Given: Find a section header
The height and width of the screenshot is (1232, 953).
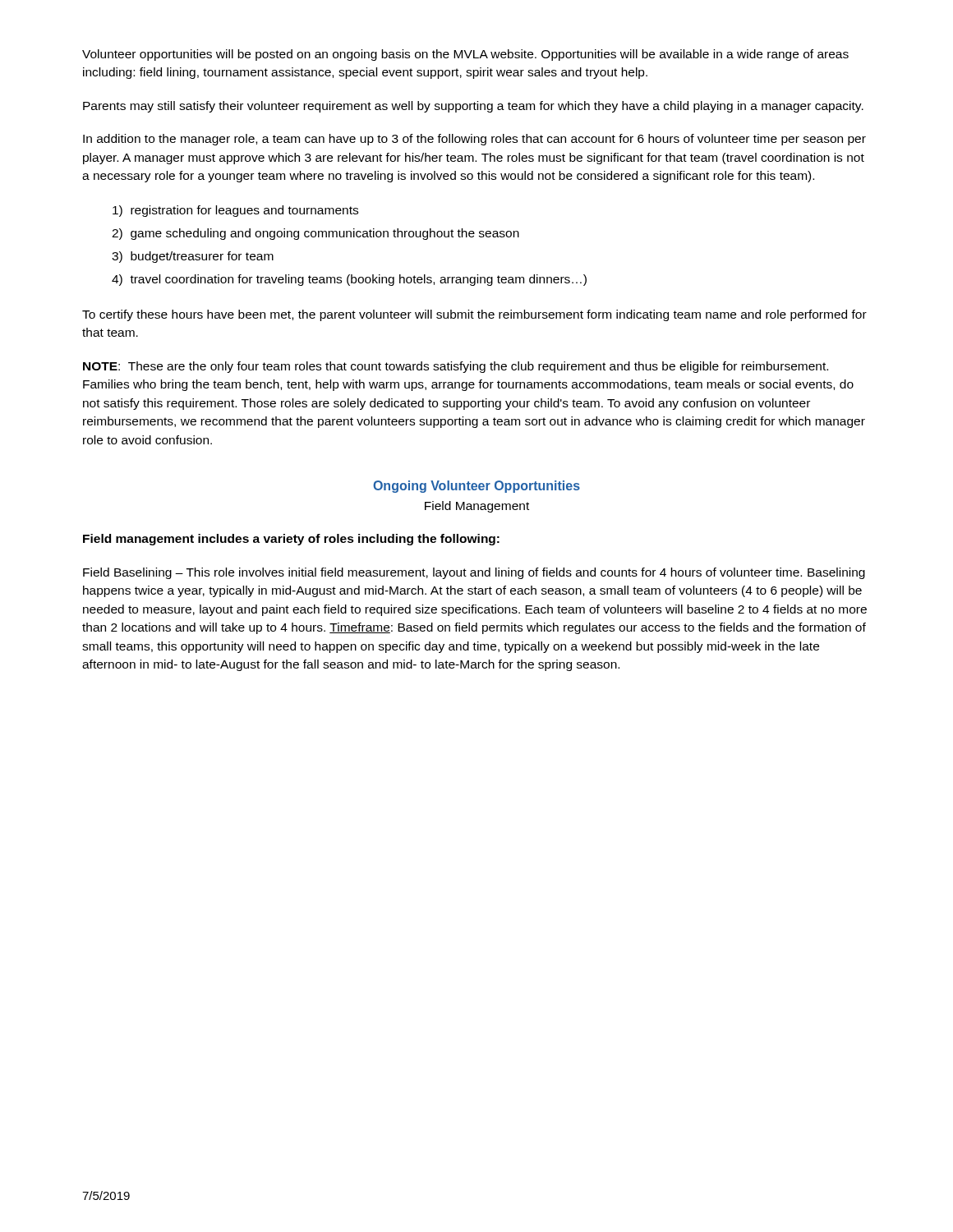Looking at the screenshot, I should pyautogui.click(x=476, y=486).
